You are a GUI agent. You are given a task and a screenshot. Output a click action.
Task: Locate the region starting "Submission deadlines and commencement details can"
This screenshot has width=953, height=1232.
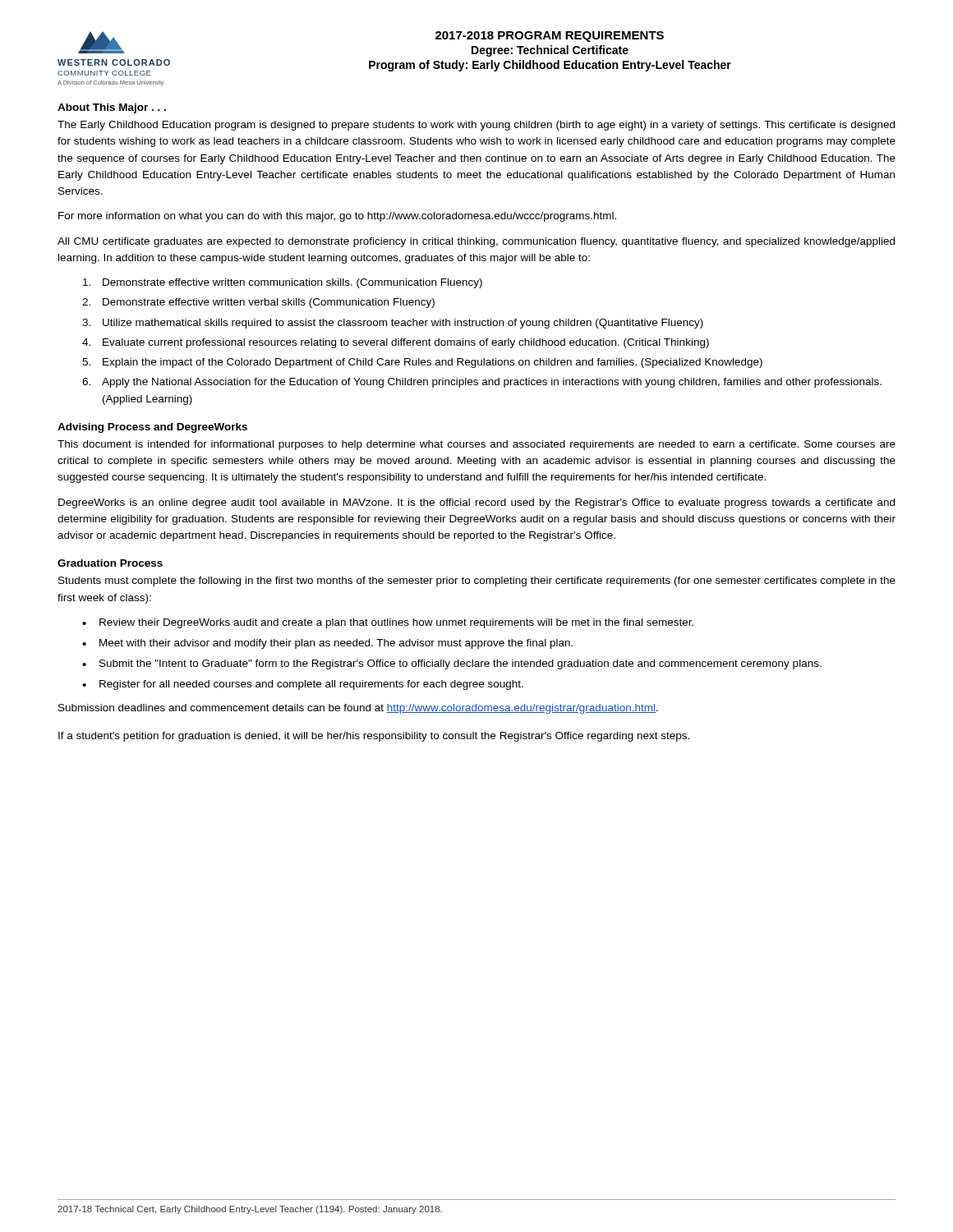point(358,707)
